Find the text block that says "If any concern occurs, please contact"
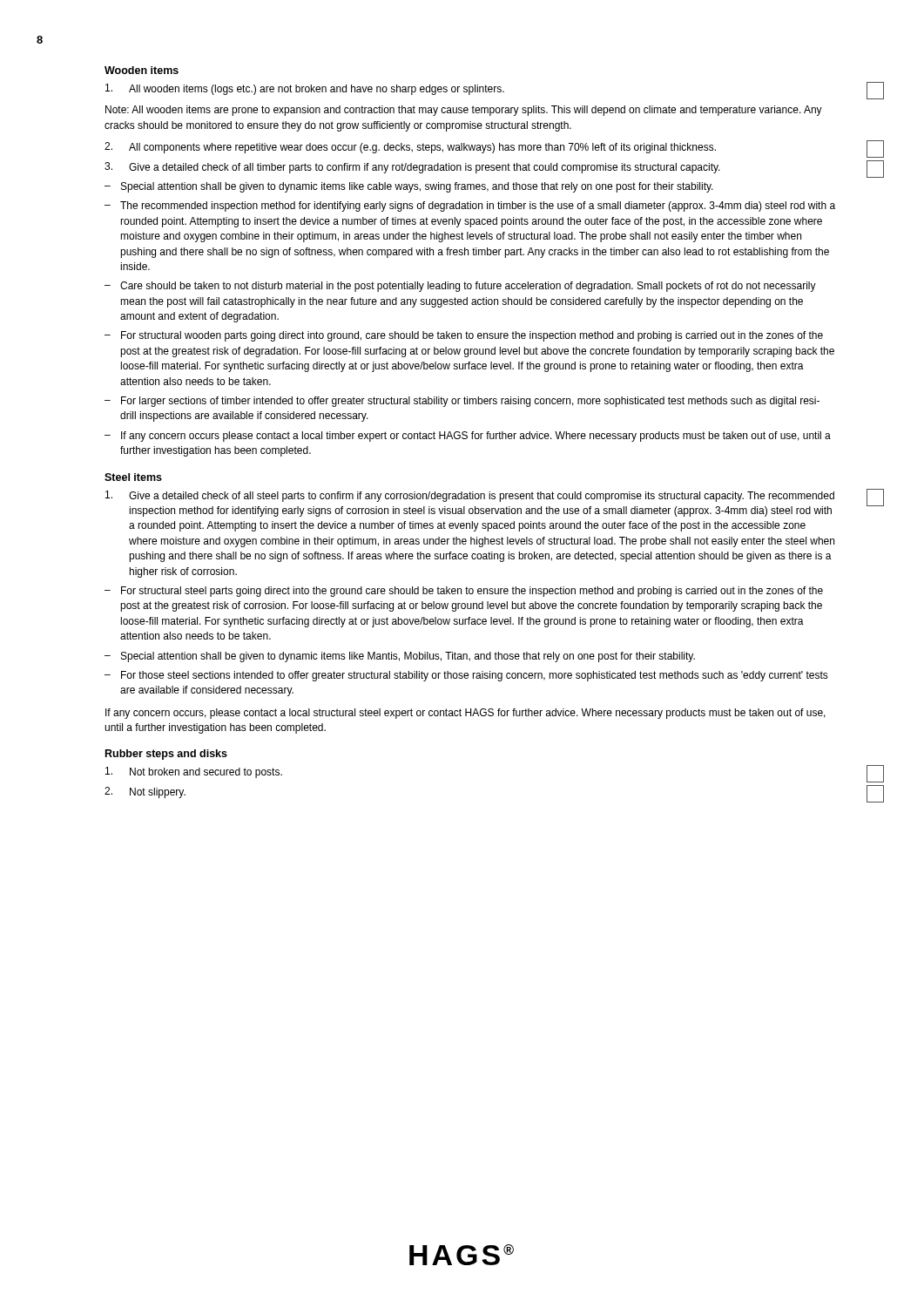Viewport: 924px width, 1307px height. coord(465,720)
